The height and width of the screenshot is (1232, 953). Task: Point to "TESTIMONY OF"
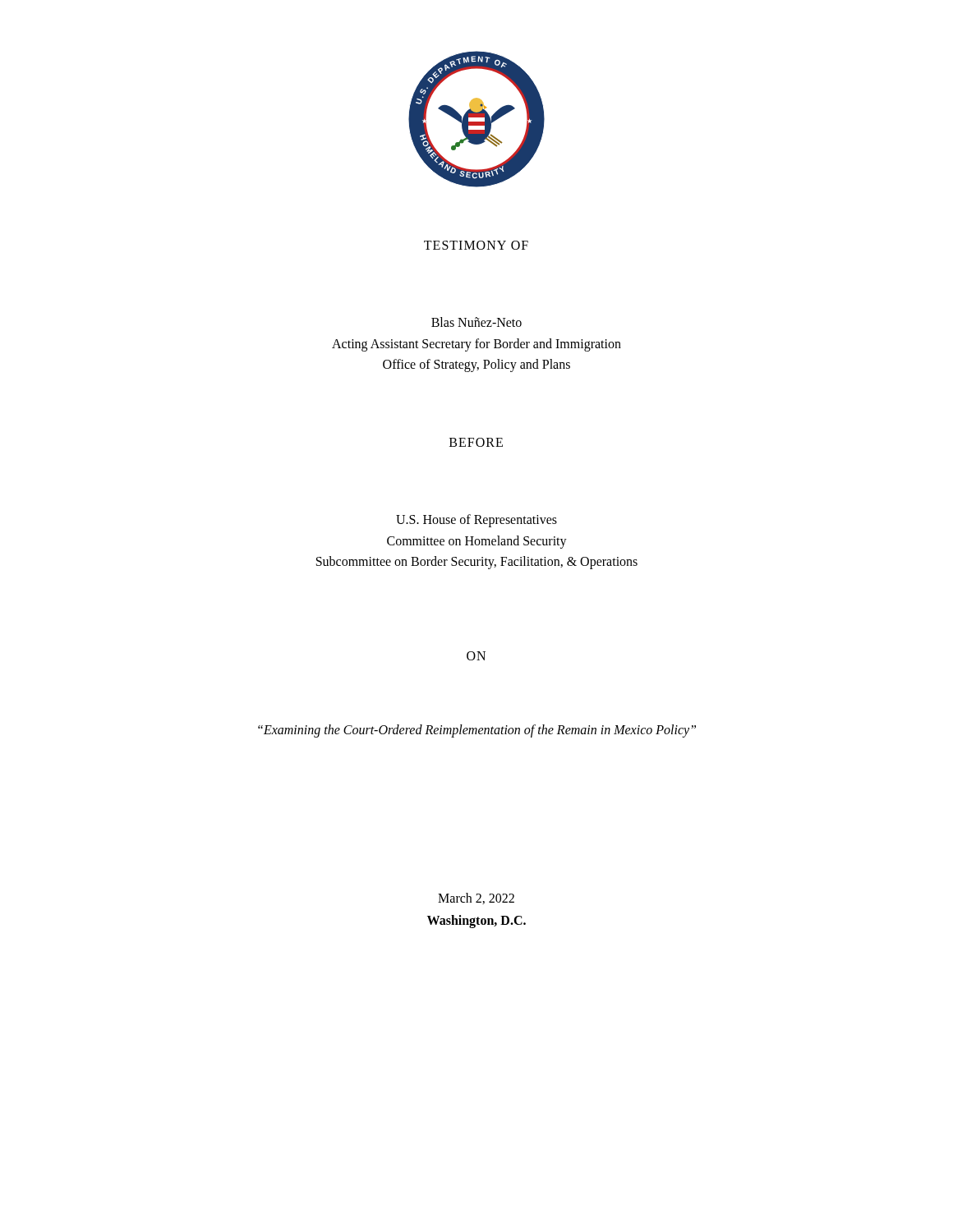point(476,245)
